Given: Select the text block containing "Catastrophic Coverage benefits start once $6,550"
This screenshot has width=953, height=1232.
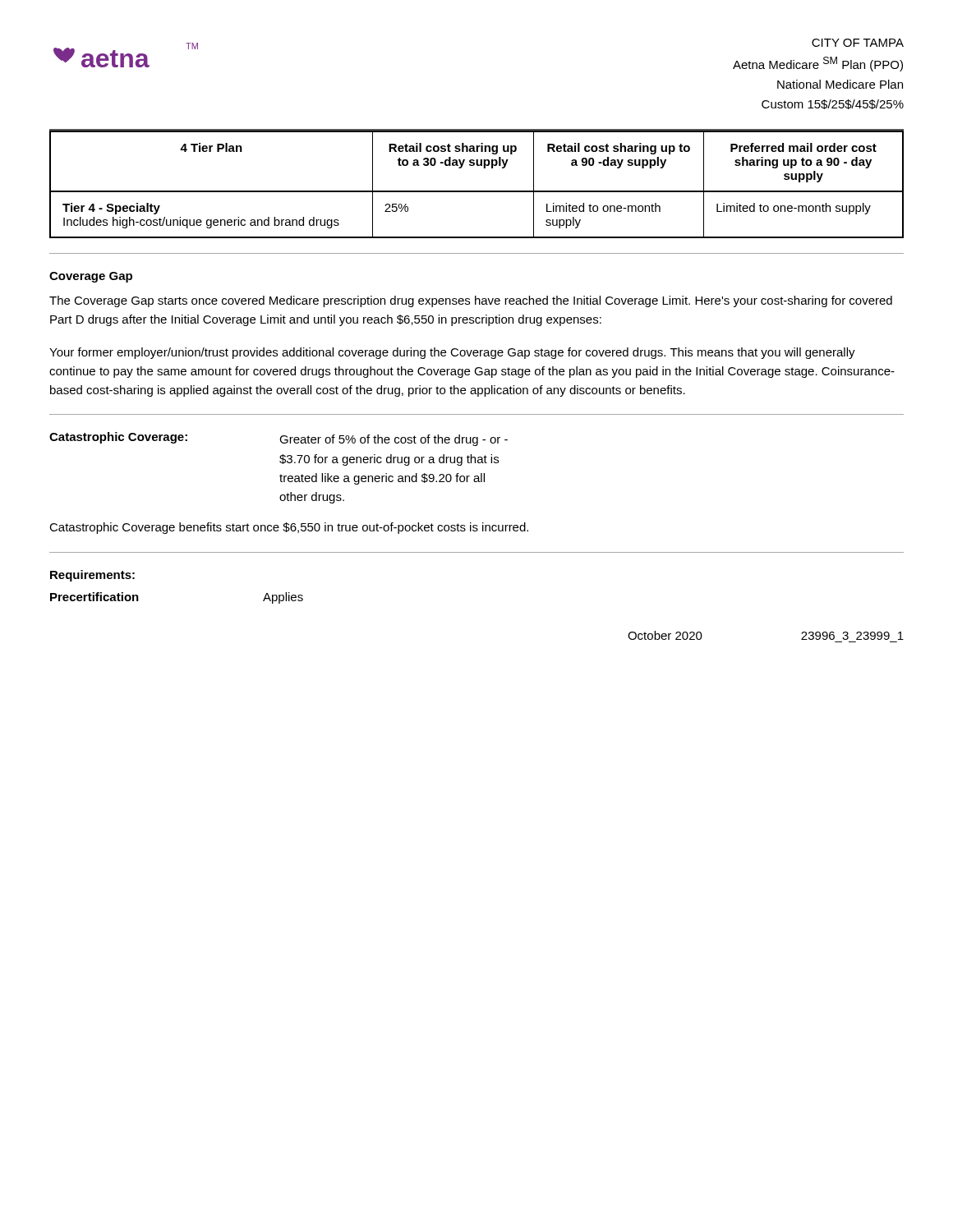Looking at the screenshot, I should click(289, 527).
